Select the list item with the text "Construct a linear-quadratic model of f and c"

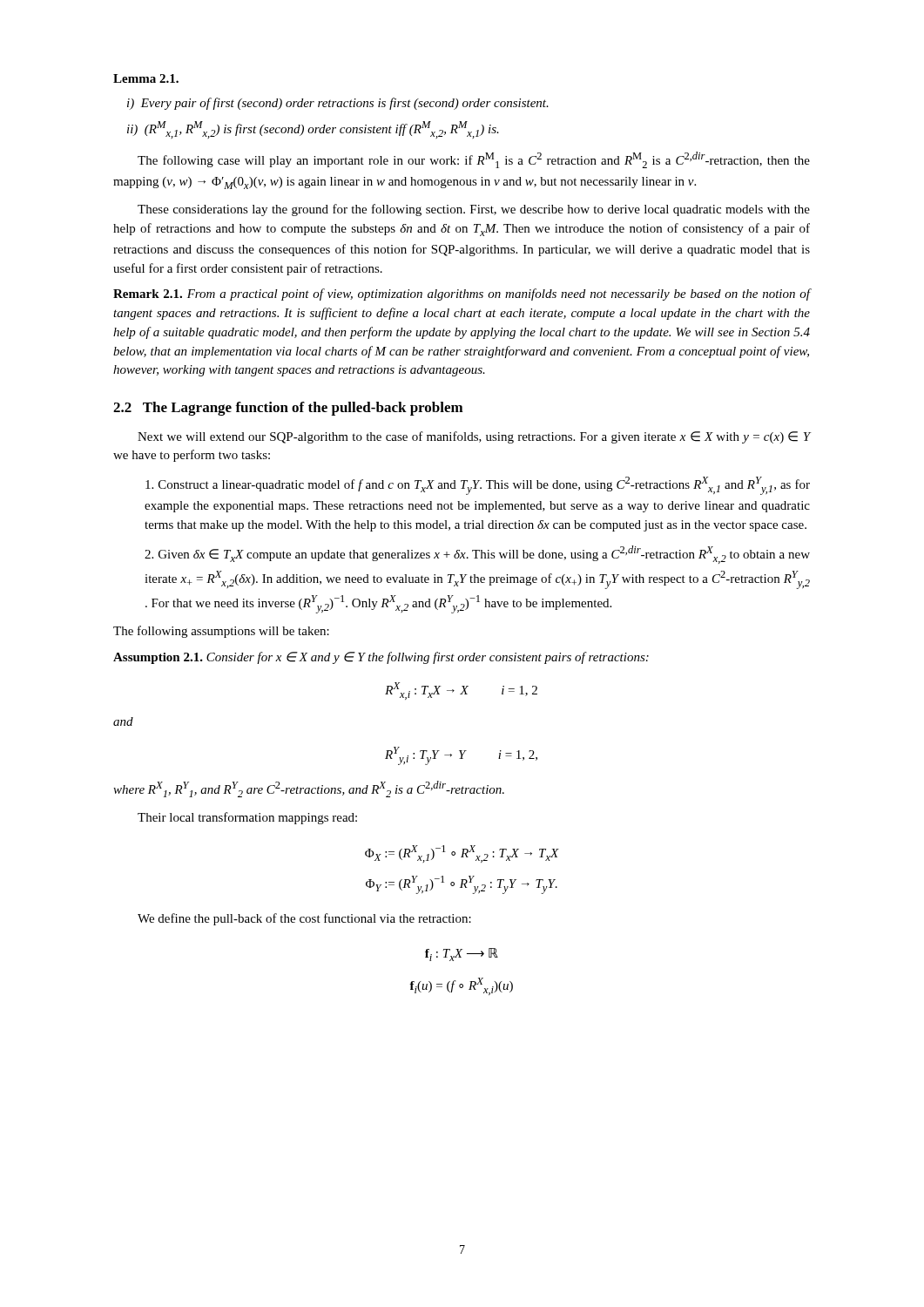click(x=477, y=503)
